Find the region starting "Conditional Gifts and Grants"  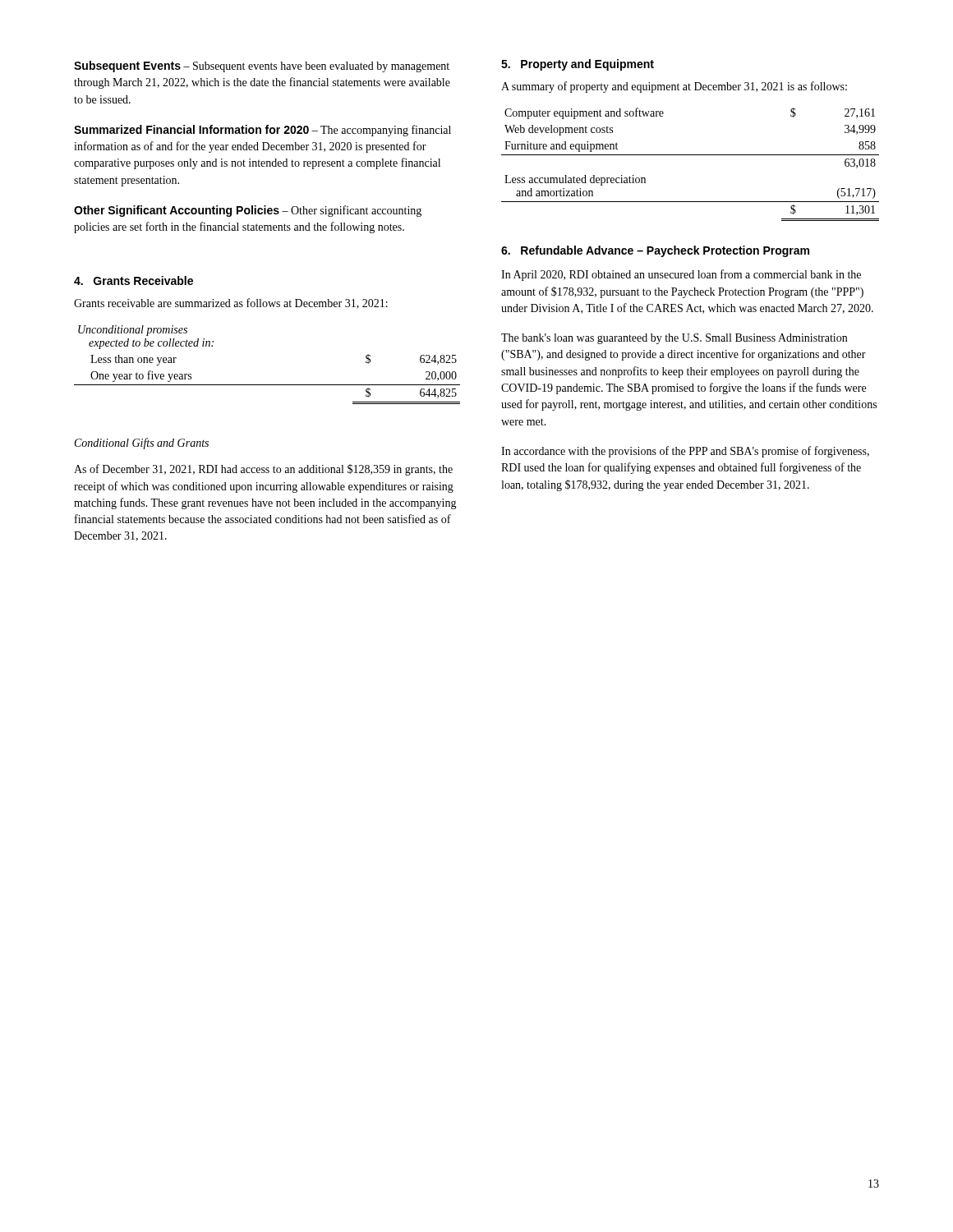point(142,444)
